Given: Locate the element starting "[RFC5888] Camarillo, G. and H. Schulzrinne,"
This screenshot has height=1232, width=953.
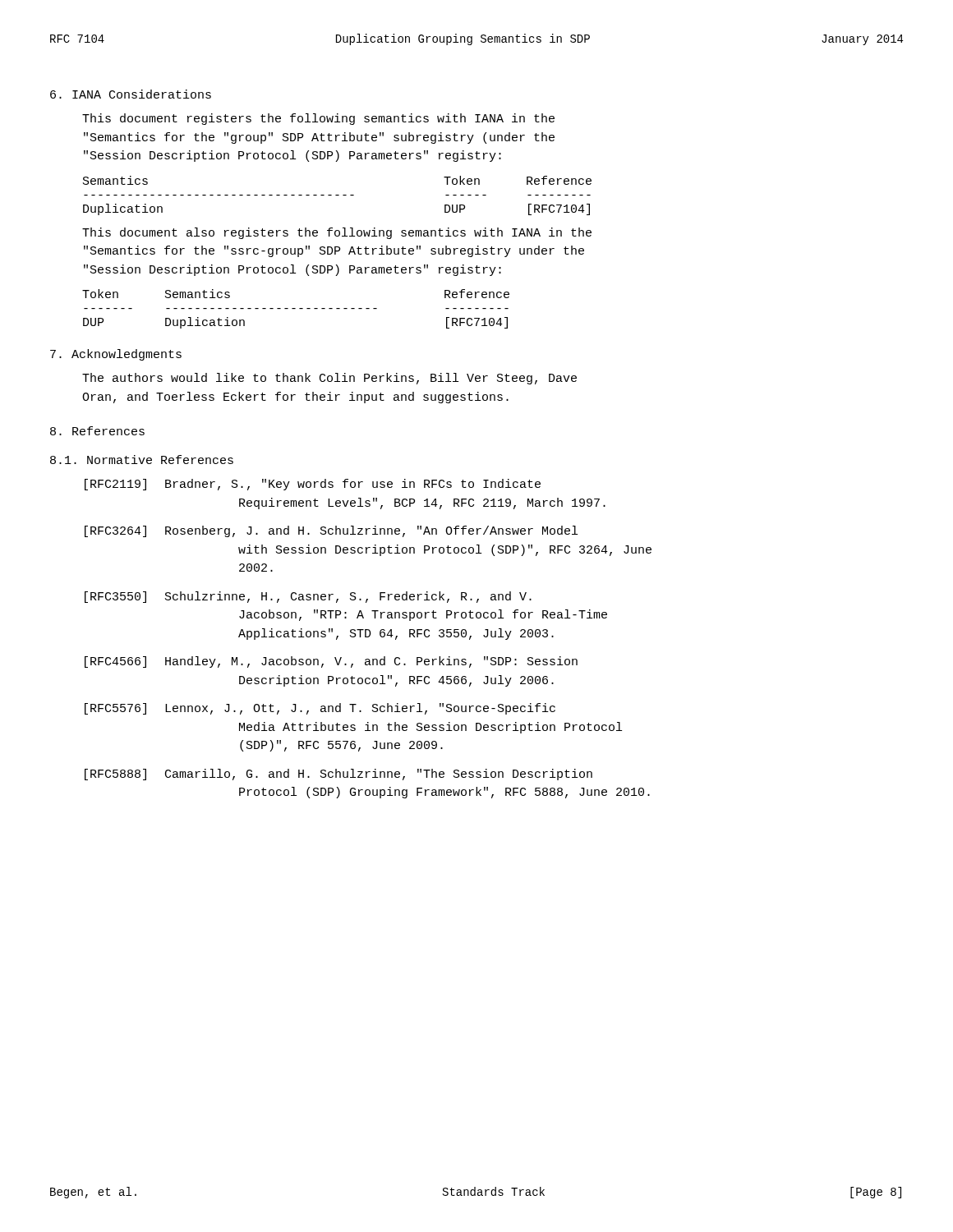Looking at the screenshot, I should pos(493,784).
